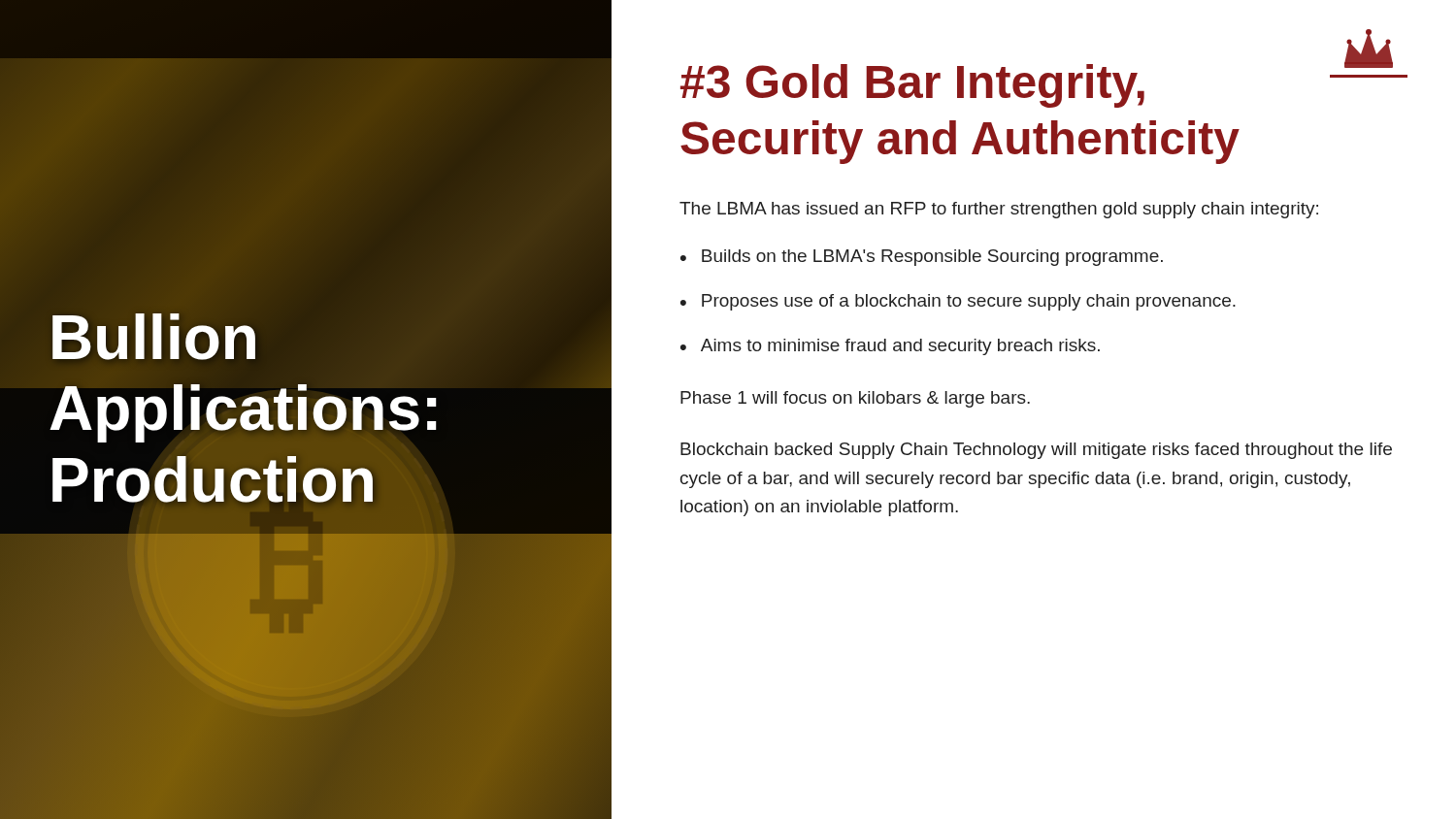
Task: Locate the block starting "Blockchain backed Supply Chain Technology will mitigate risks"
Action: click(x=1036, y=478)
